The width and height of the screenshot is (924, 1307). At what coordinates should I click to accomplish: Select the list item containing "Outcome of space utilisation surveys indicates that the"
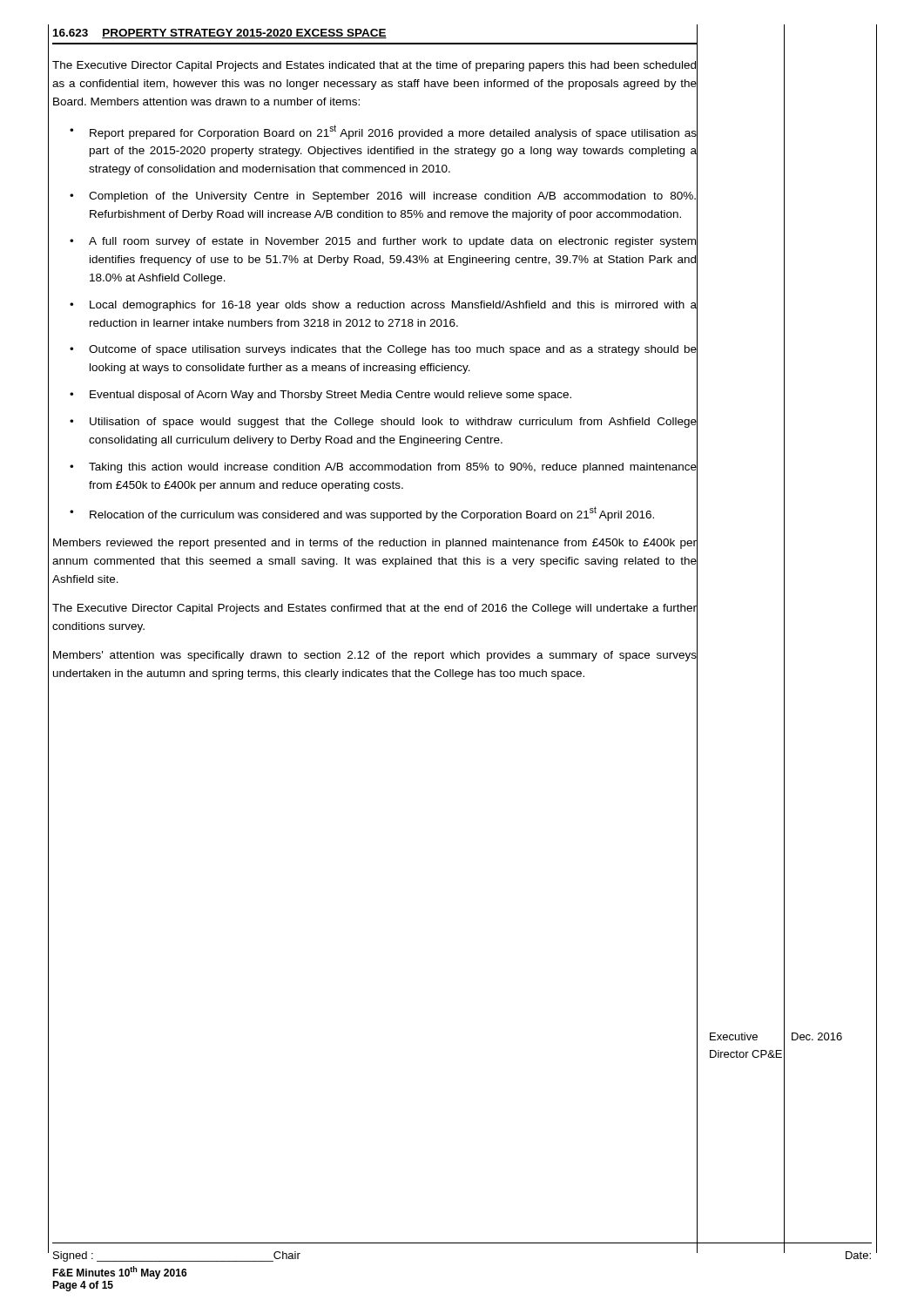[393, 359]
